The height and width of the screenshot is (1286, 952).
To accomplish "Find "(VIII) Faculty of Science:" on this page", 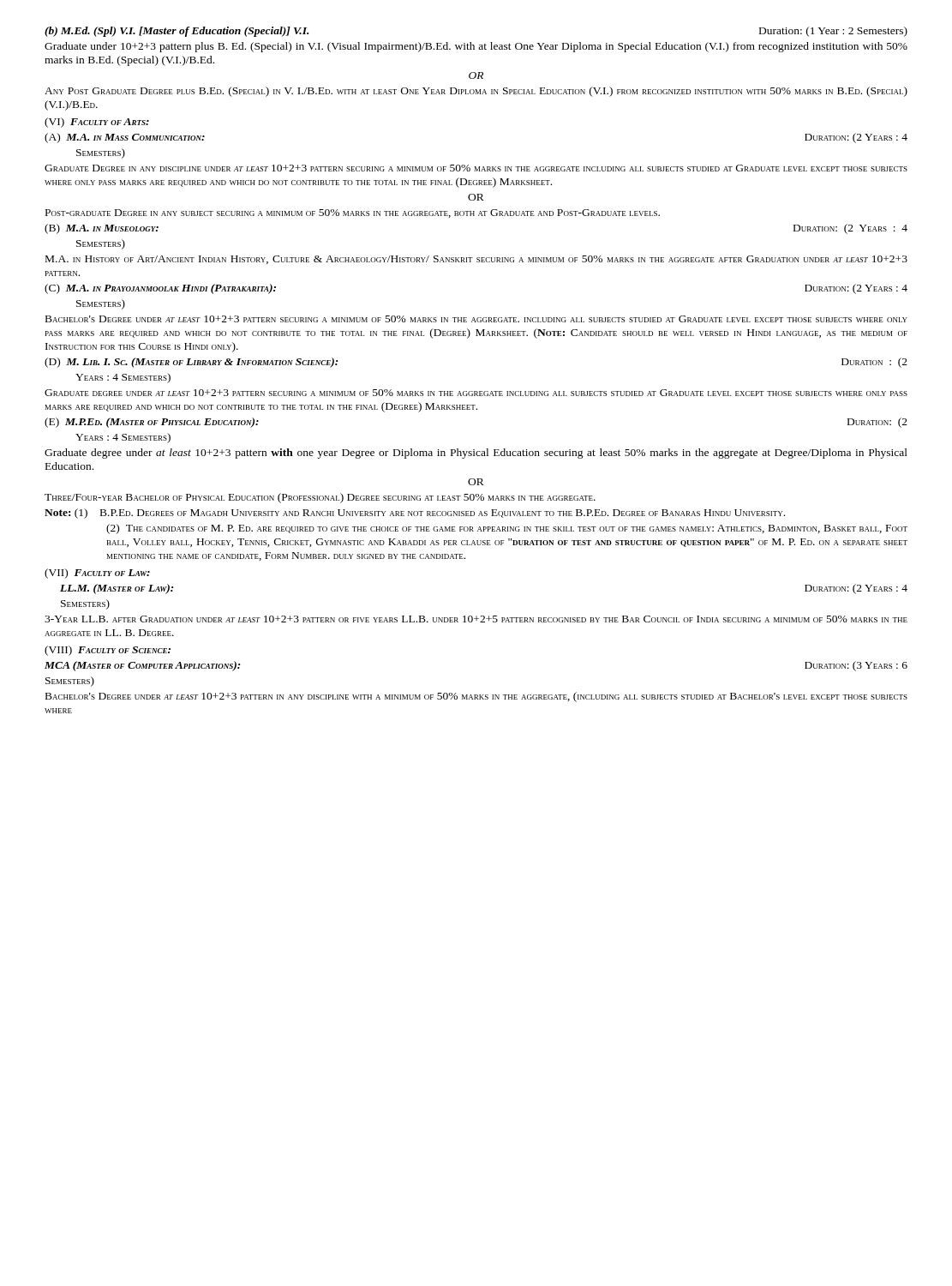I will pyautogui.click(x=108, y=649).
